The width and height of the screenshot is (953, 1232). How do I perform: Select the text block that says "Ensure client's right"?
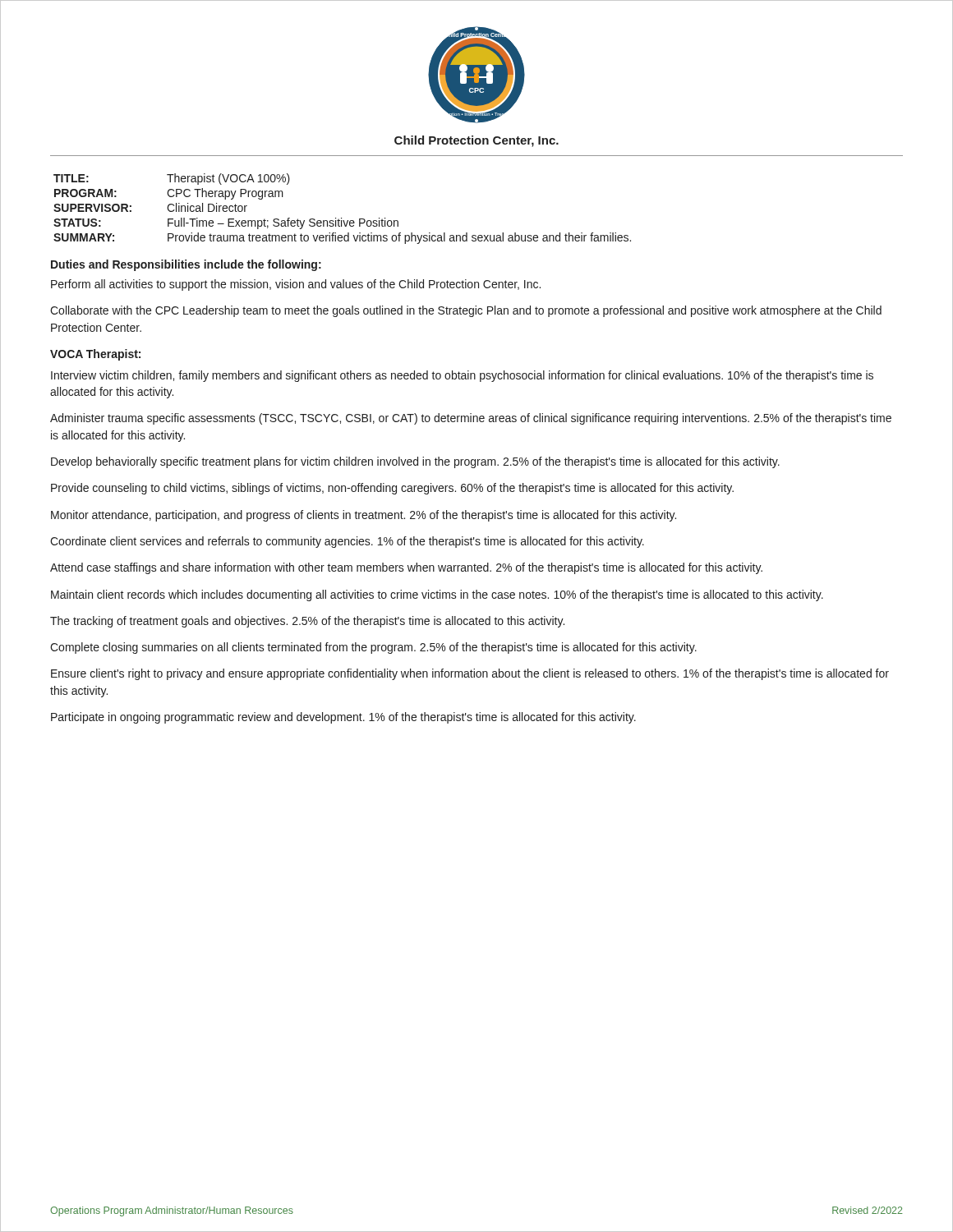pos(469,682)
